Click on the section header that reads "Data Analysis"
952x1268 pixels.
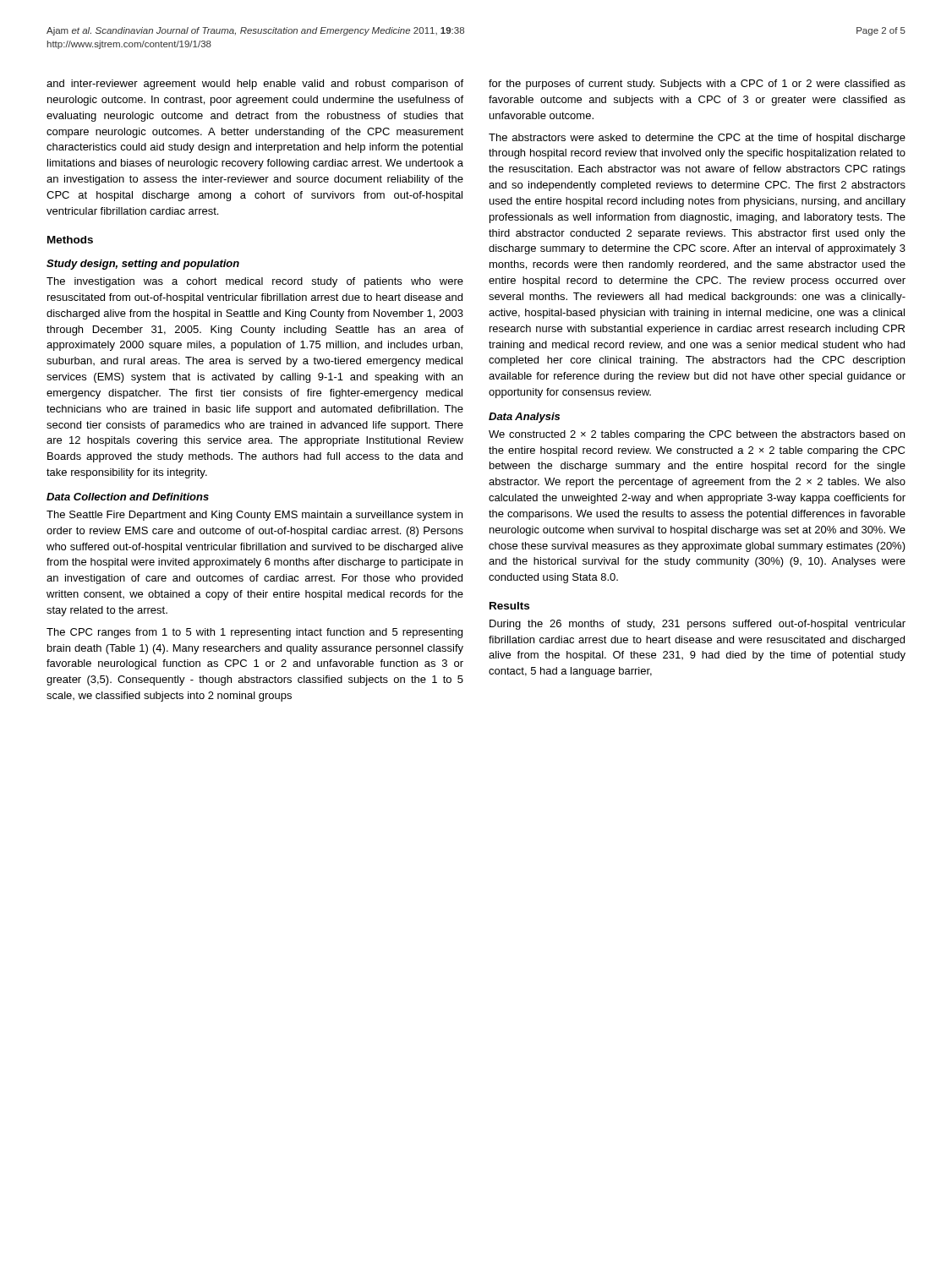525,416
